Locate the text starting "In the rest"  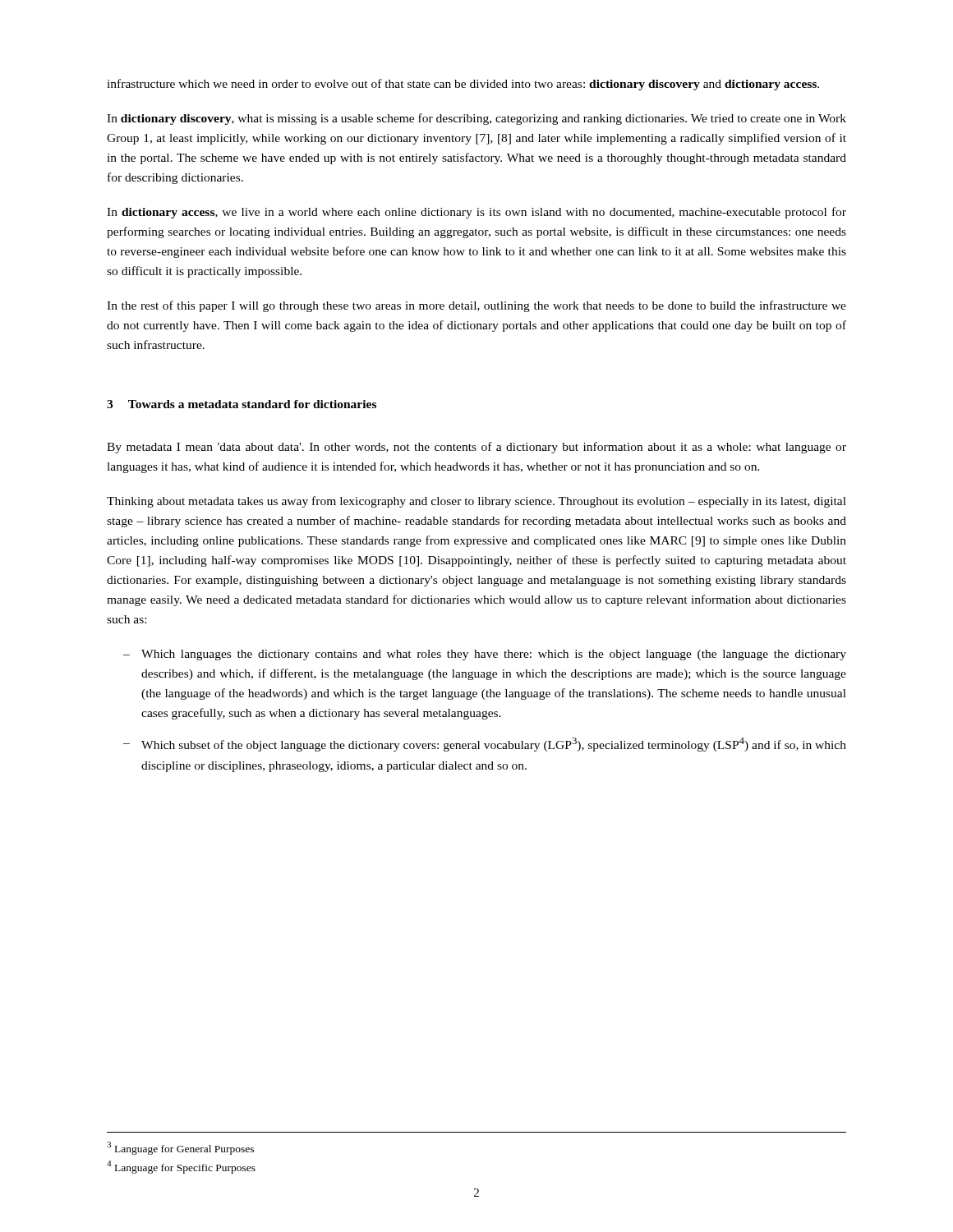(476, 325)
